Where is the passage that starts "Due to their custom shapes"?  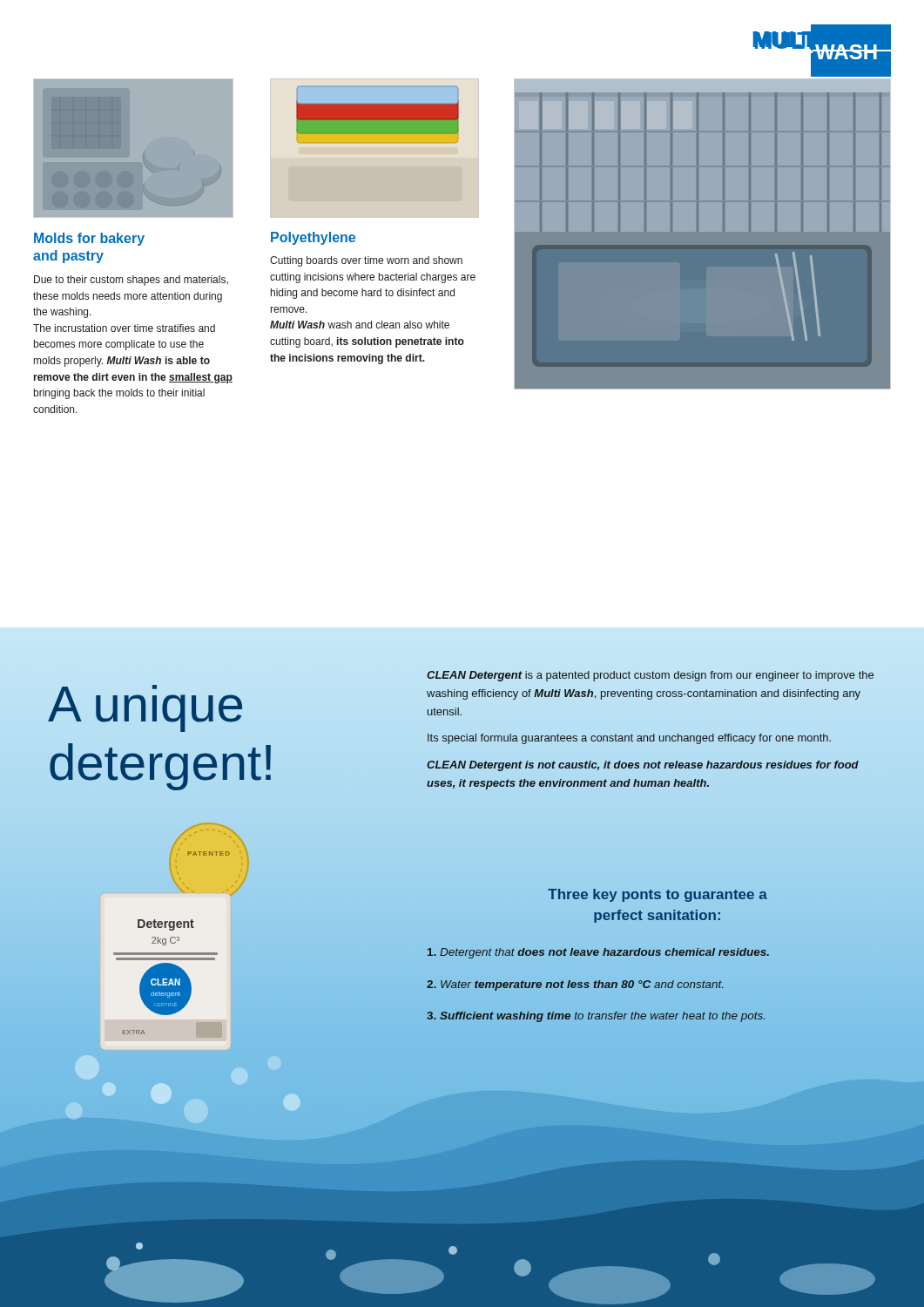(133, 344)
